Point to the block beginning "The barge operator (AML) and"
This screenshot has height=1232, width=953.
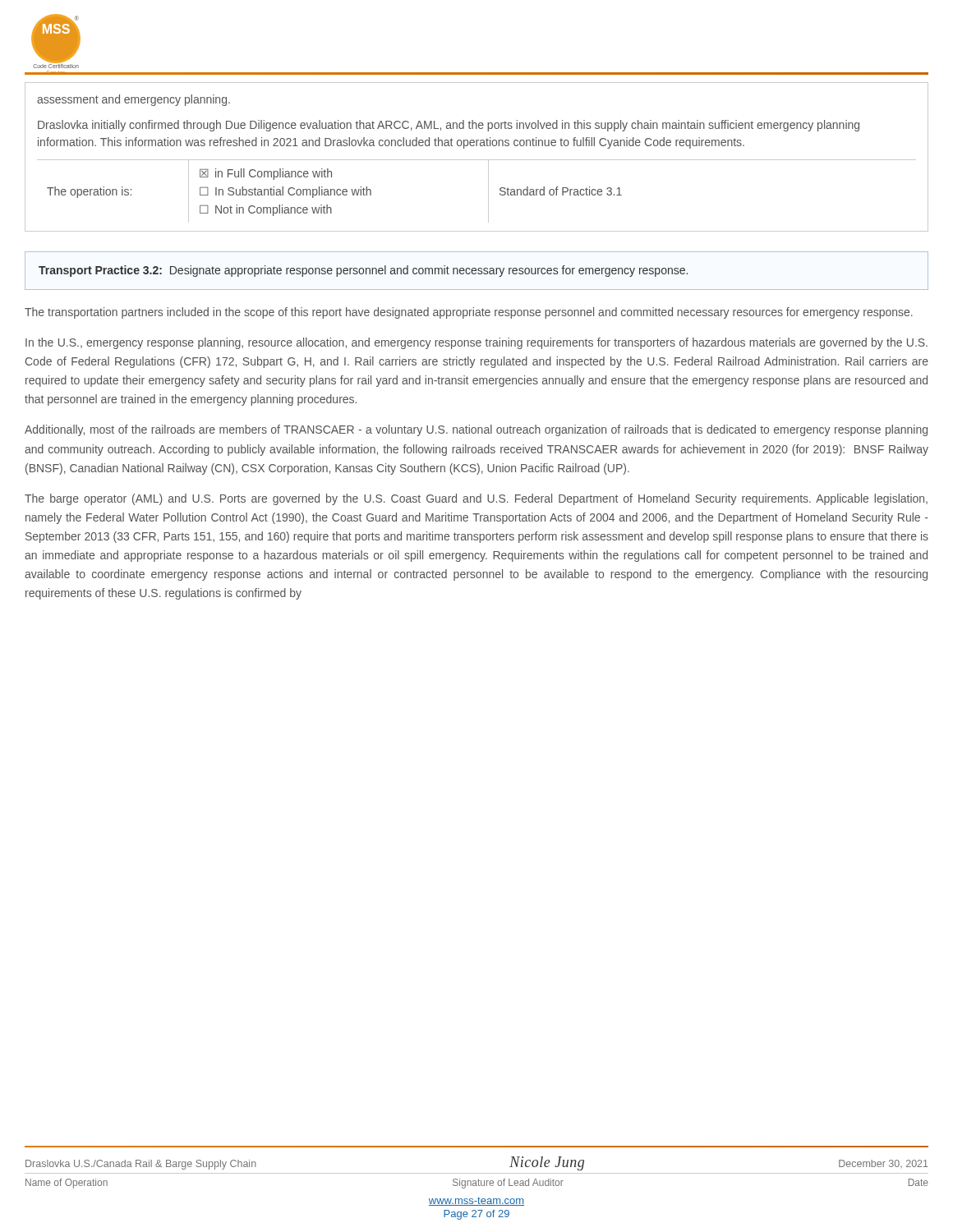click(476, 546)
